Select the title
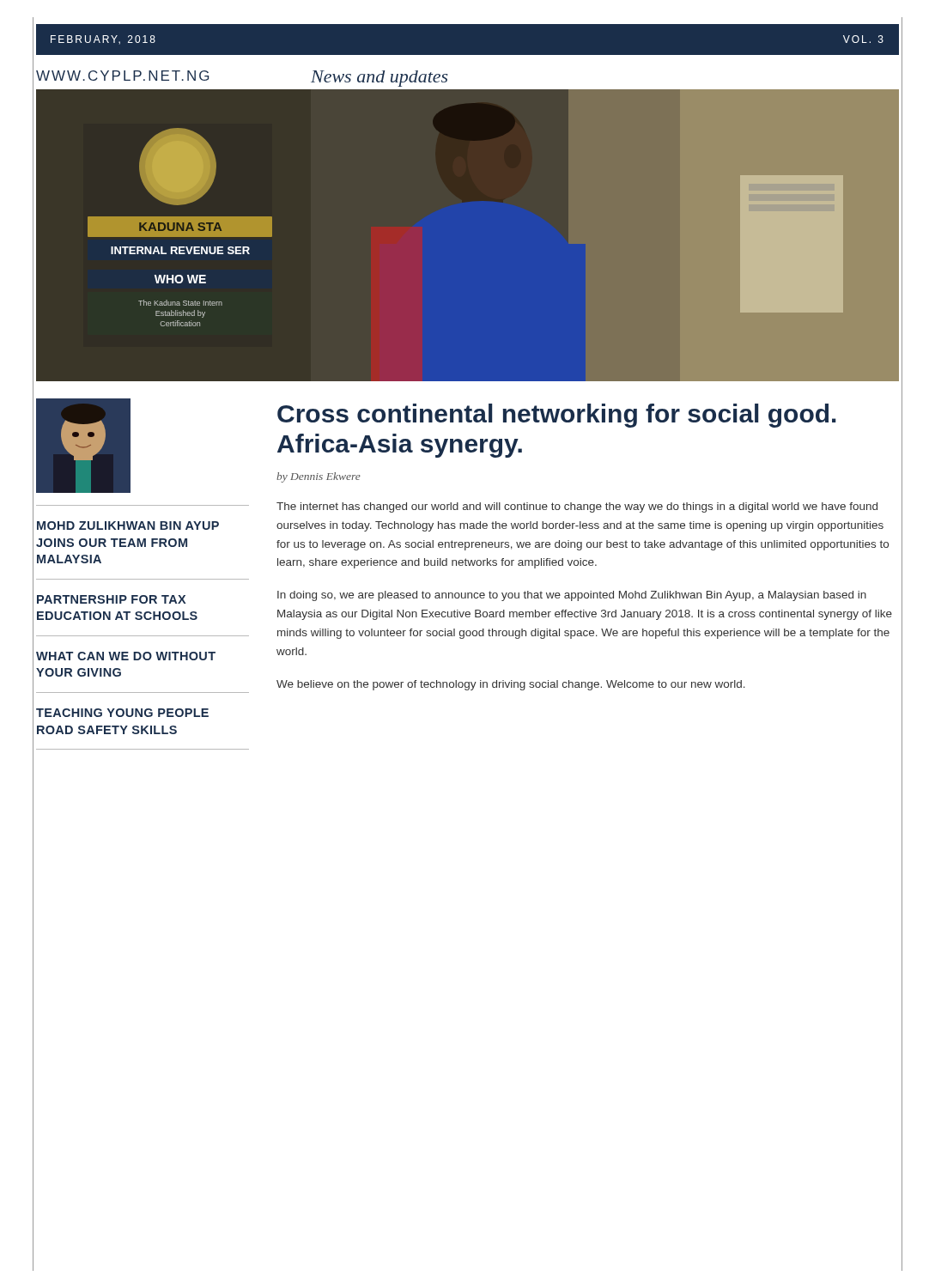935x1288 pixels. click(x=557, y=429)
